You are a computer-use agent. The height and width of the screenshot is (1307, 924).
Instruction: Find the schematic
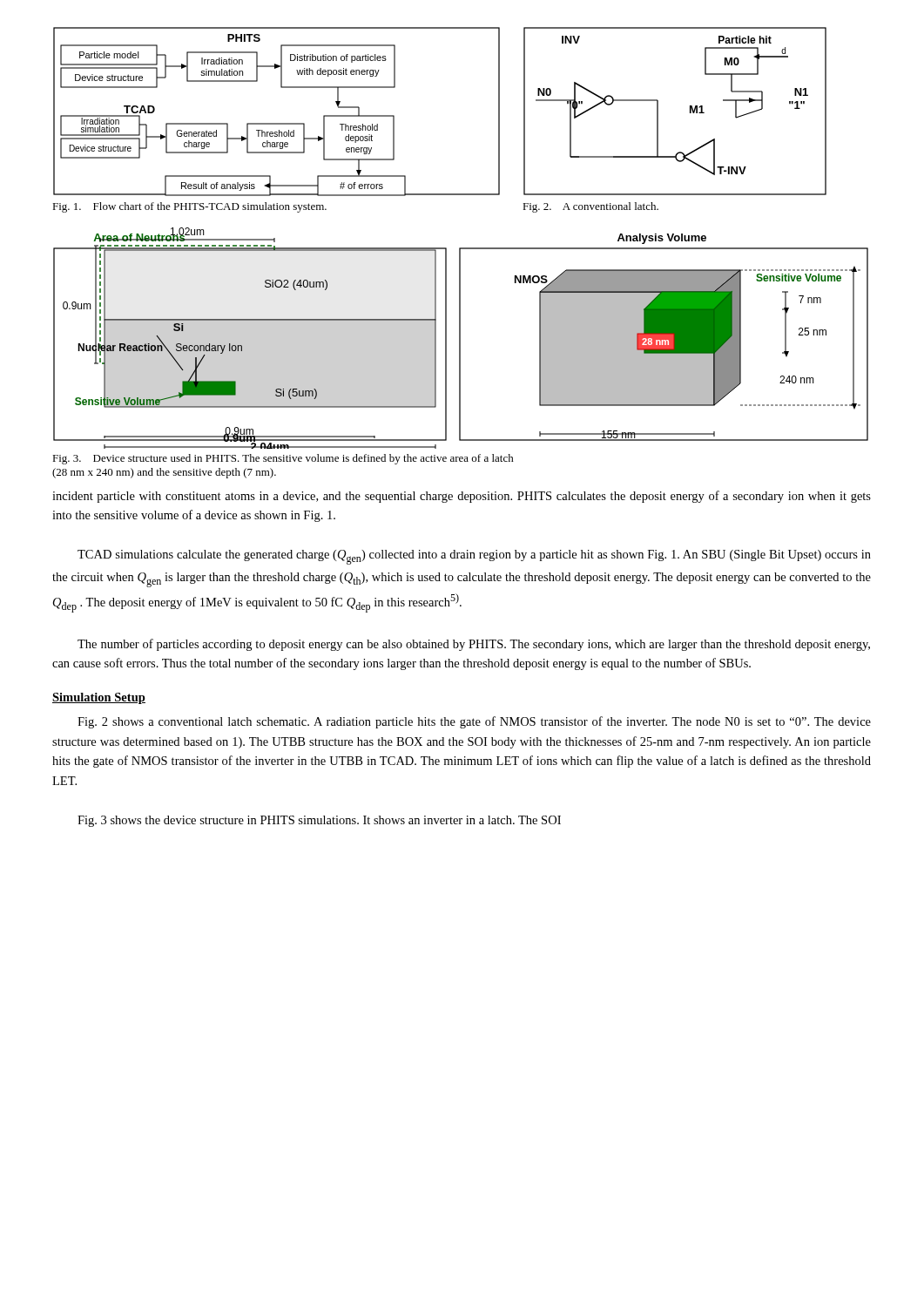[679, 111]
